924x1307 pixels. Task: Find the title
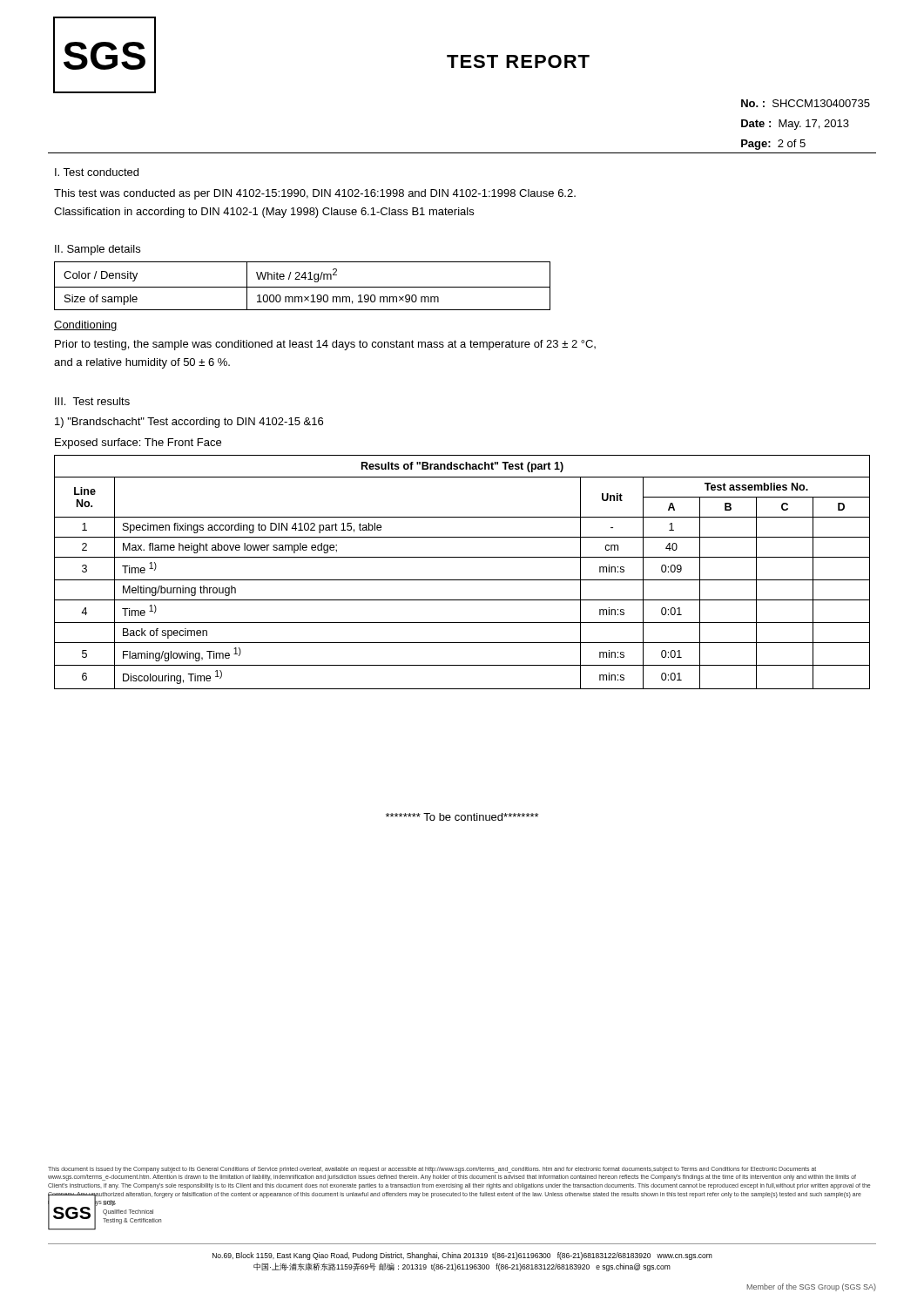click(519, 61)
